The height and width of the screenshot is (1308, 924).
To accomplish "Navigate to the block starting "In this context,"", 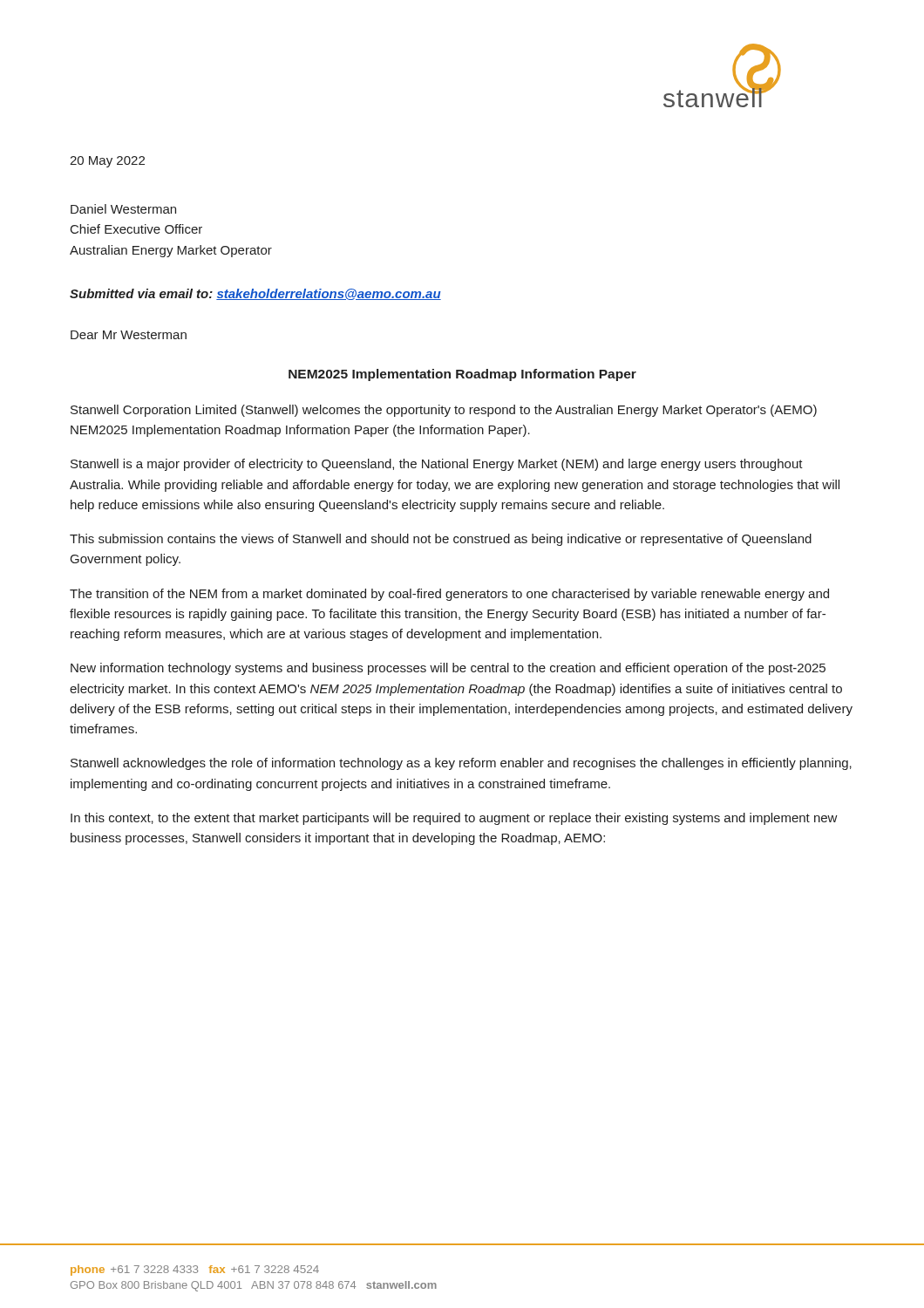I will coord(453,827).
